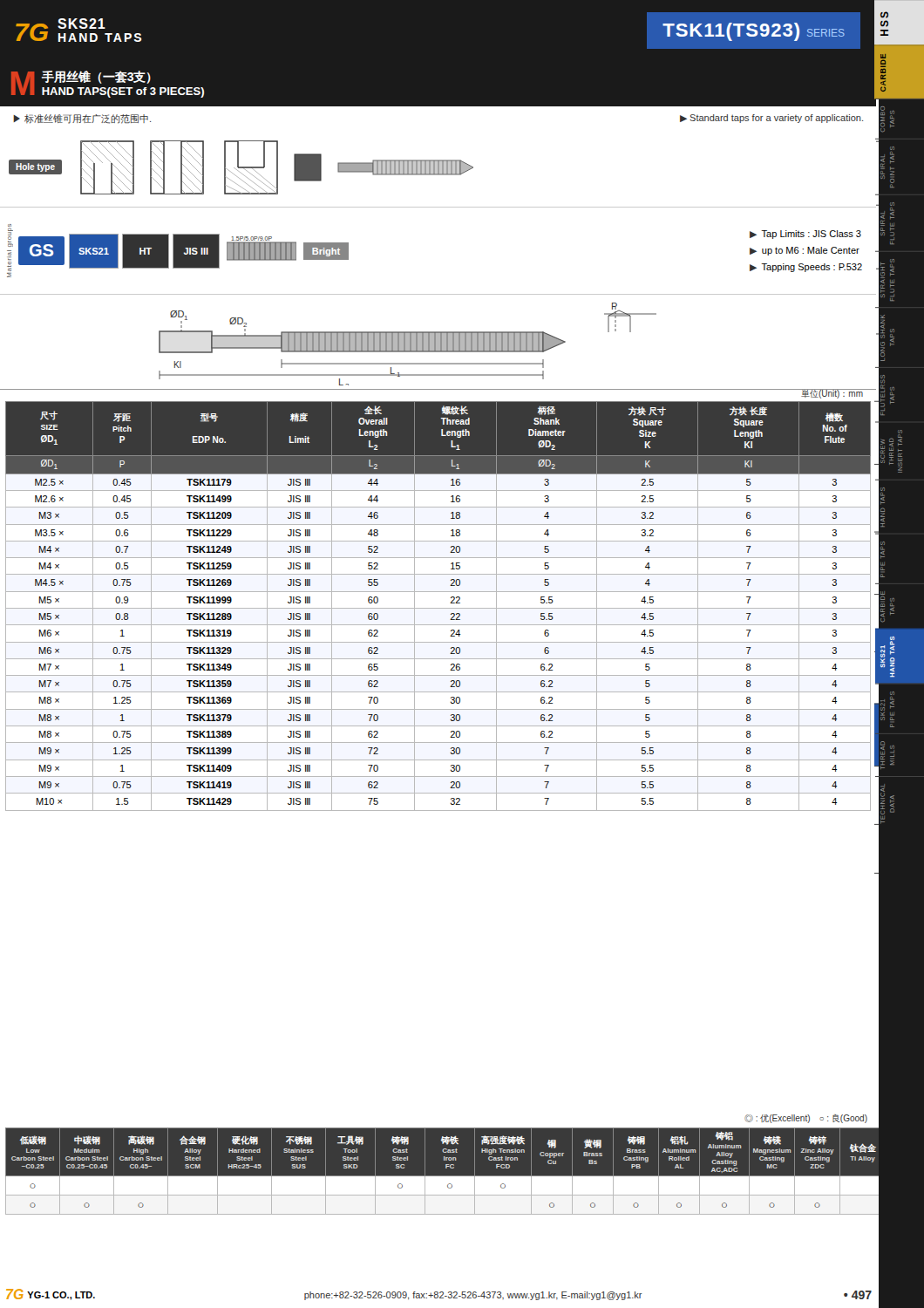Click on the table containing "低碳钢"
Viewport: 924px width, 1308px height.
pyautogui.click(x=438, y=1171)
